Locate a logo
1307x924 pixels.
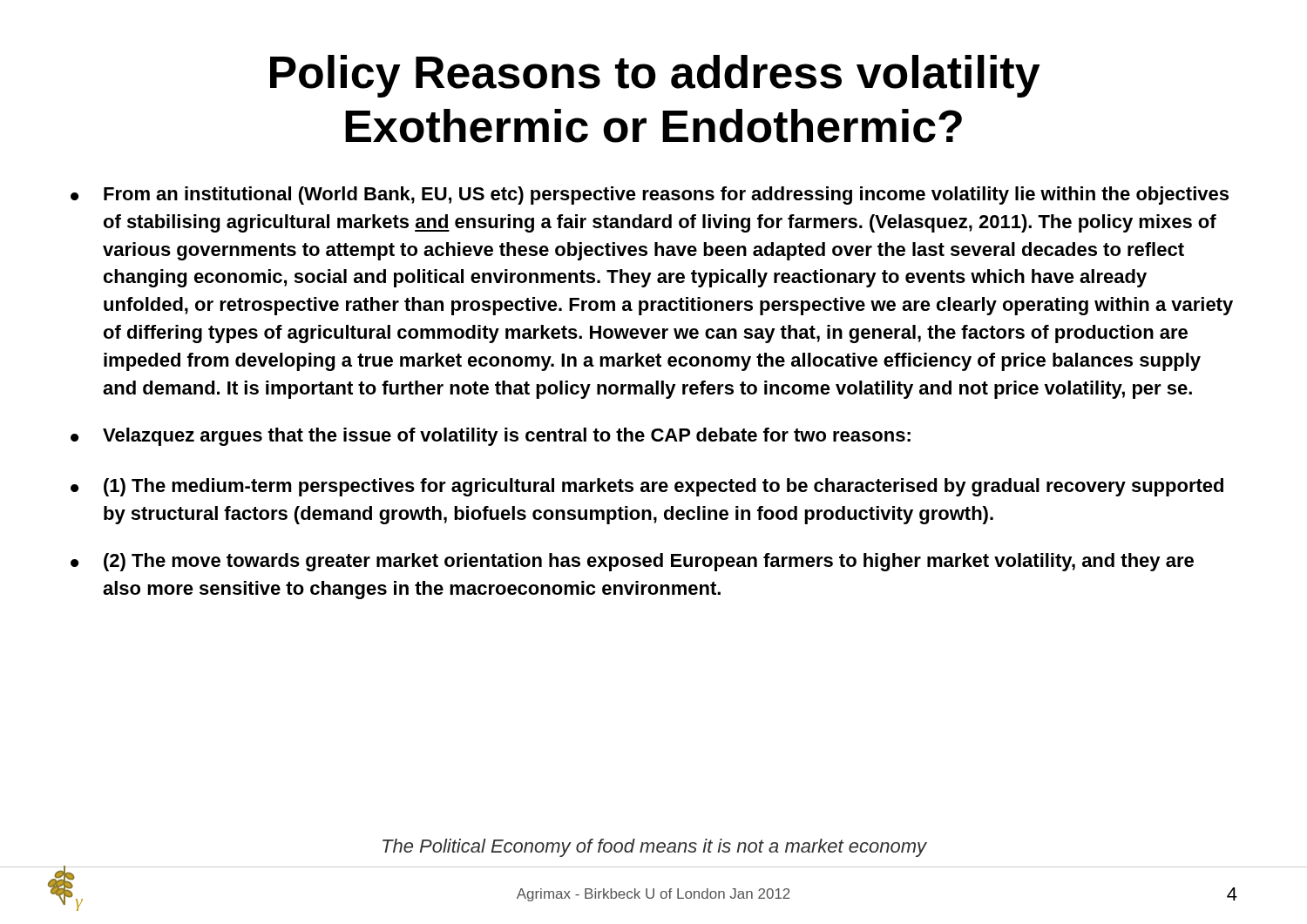pos(72,886)
